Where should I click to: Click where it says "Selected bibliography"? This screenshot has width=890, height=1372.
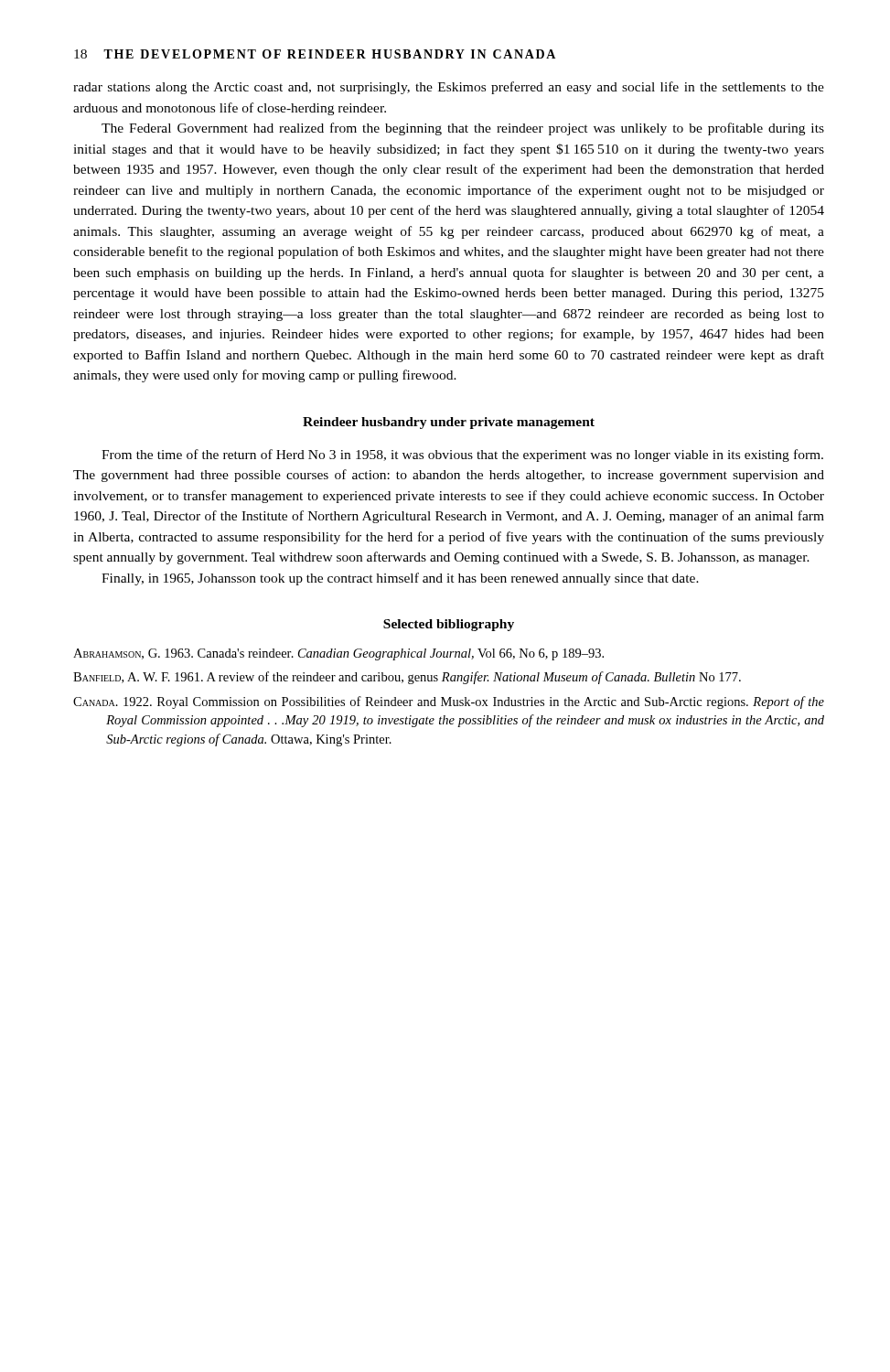tap(449, 624)
